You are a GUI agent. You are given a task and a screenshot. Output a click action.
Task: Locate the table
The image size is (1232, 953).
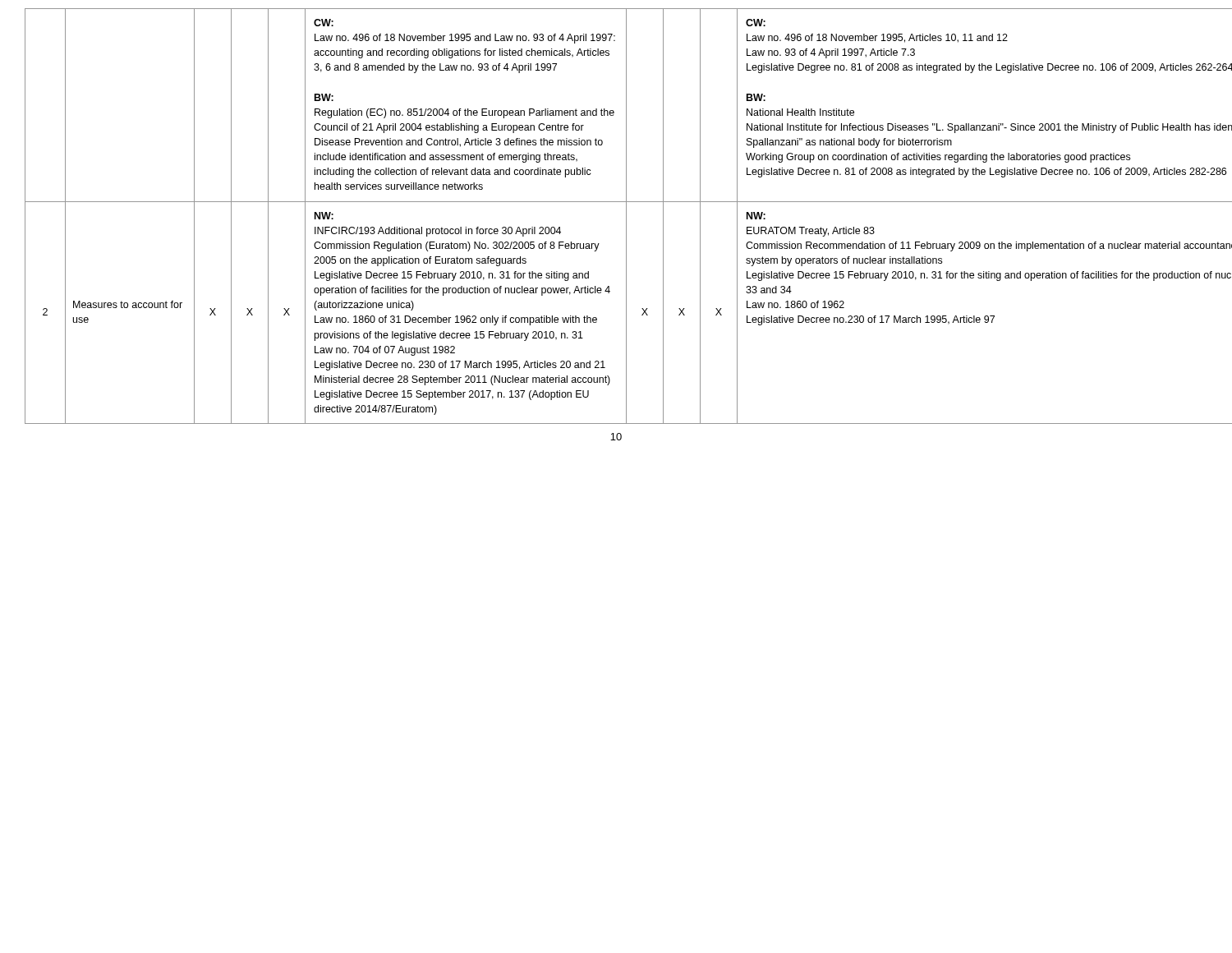[616, 216]
